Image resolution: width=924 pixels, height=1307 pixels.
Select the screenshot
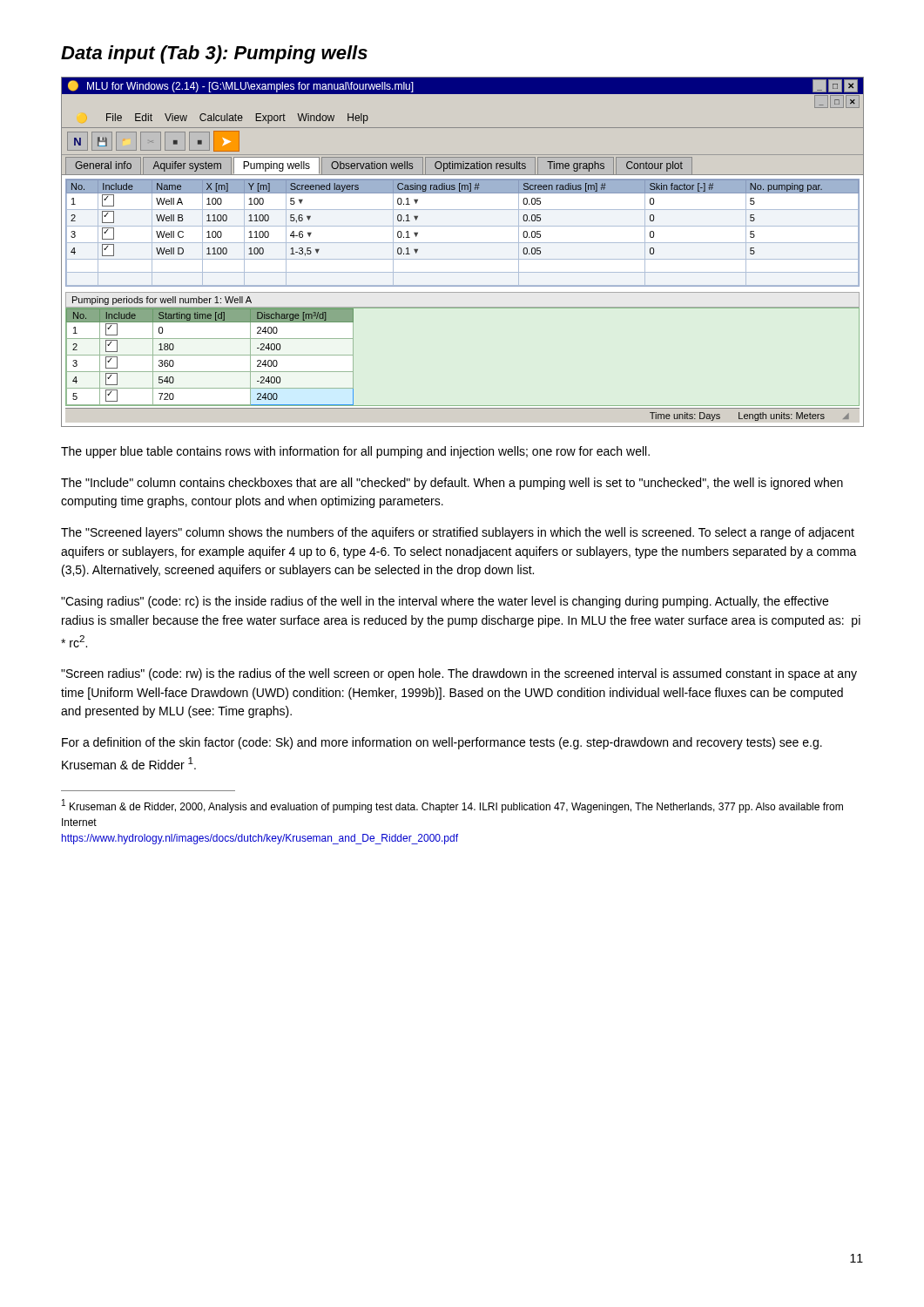coord(462,252)
